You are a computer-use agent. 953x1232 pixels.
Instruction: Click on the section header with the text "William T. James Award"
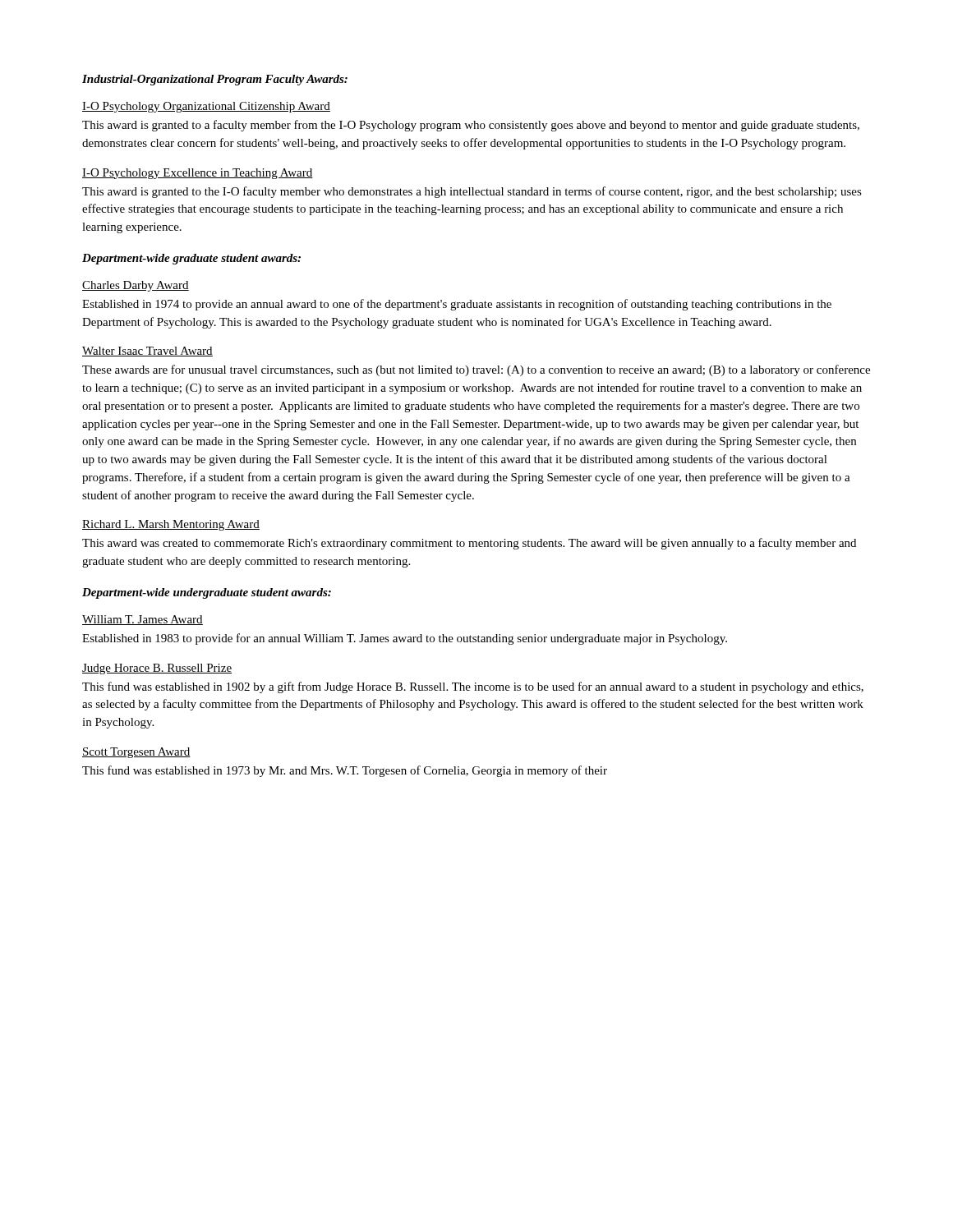tap(142, 619)
